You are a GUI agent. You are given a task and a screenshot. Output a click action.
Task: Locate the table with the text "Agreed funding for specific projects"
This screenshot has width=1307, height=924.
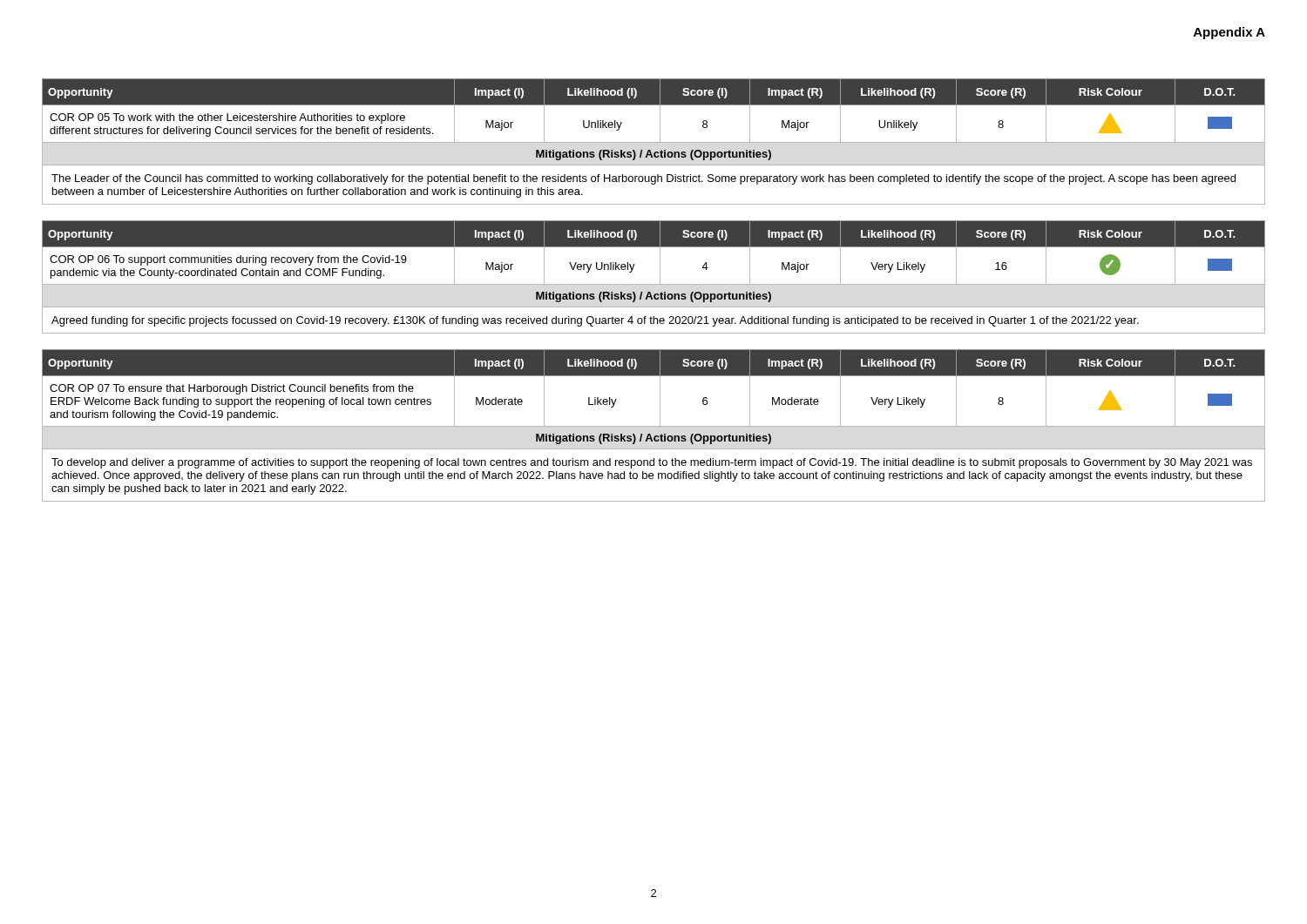click(654, 277)
